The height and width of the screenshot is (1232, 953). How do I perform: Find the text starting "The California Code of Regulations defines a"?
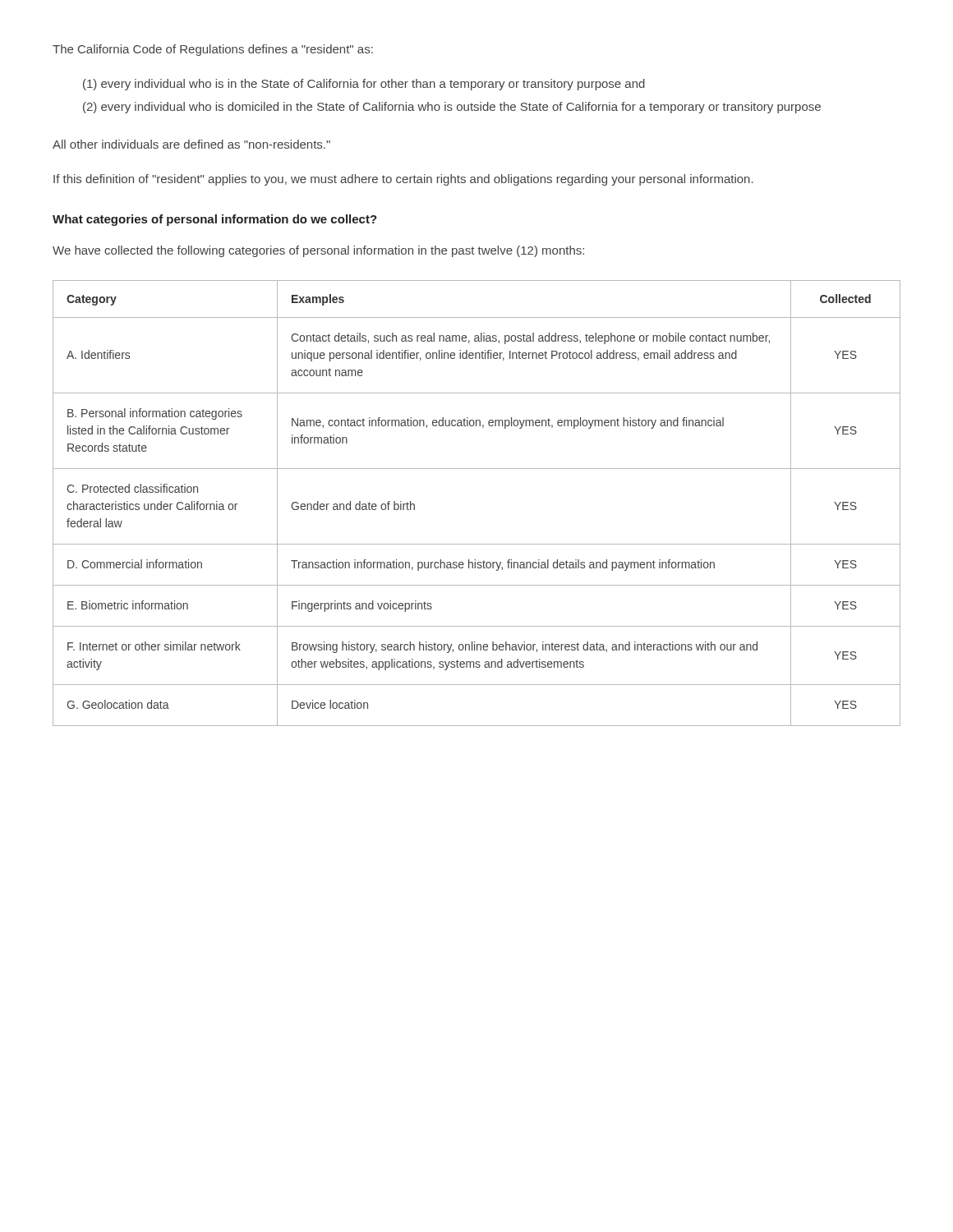pyautogui.click(x=213, y=49)
